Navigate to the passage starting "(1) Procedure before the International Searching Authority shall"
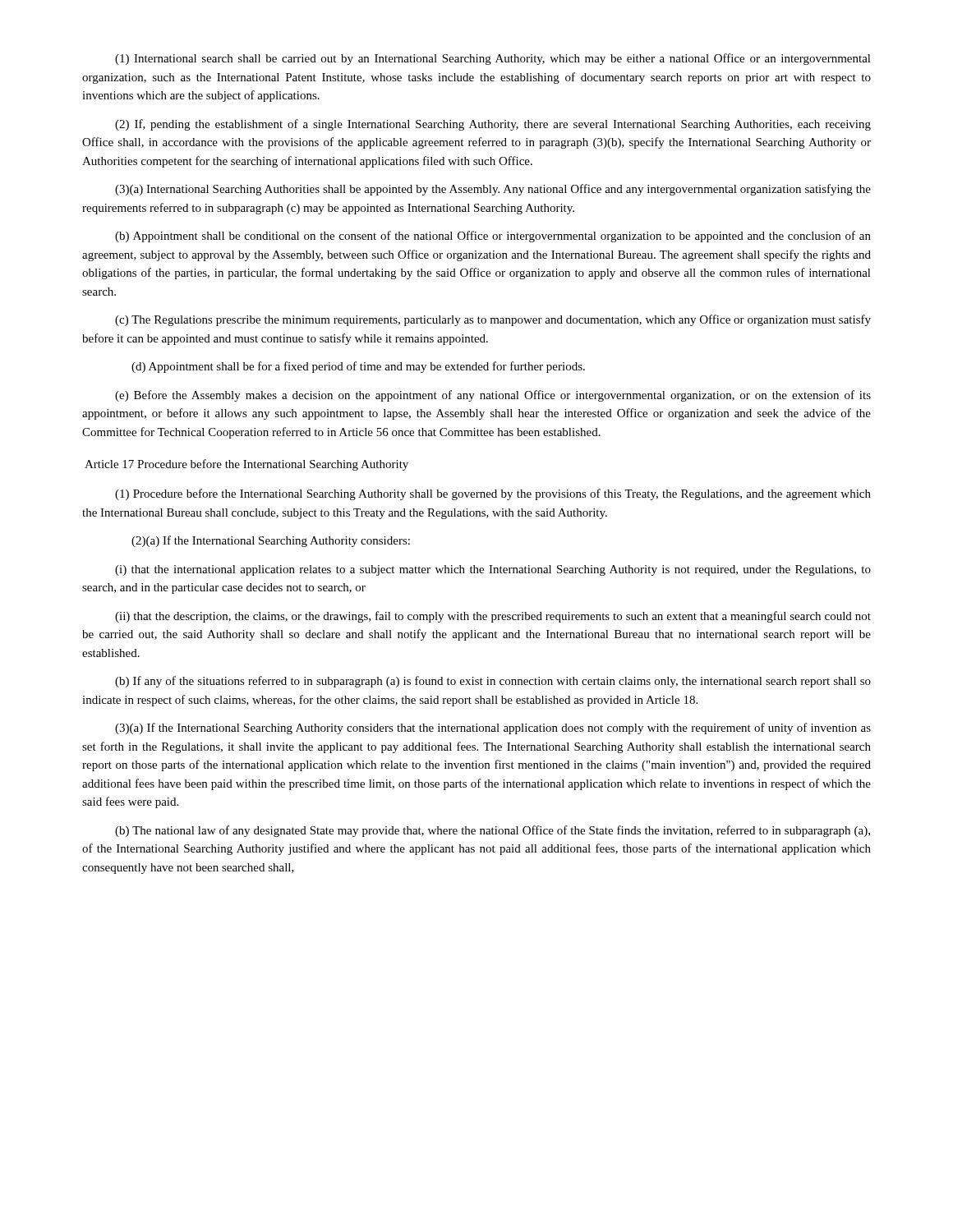The height and width of the screenshot is (1232, 953). 476,680
